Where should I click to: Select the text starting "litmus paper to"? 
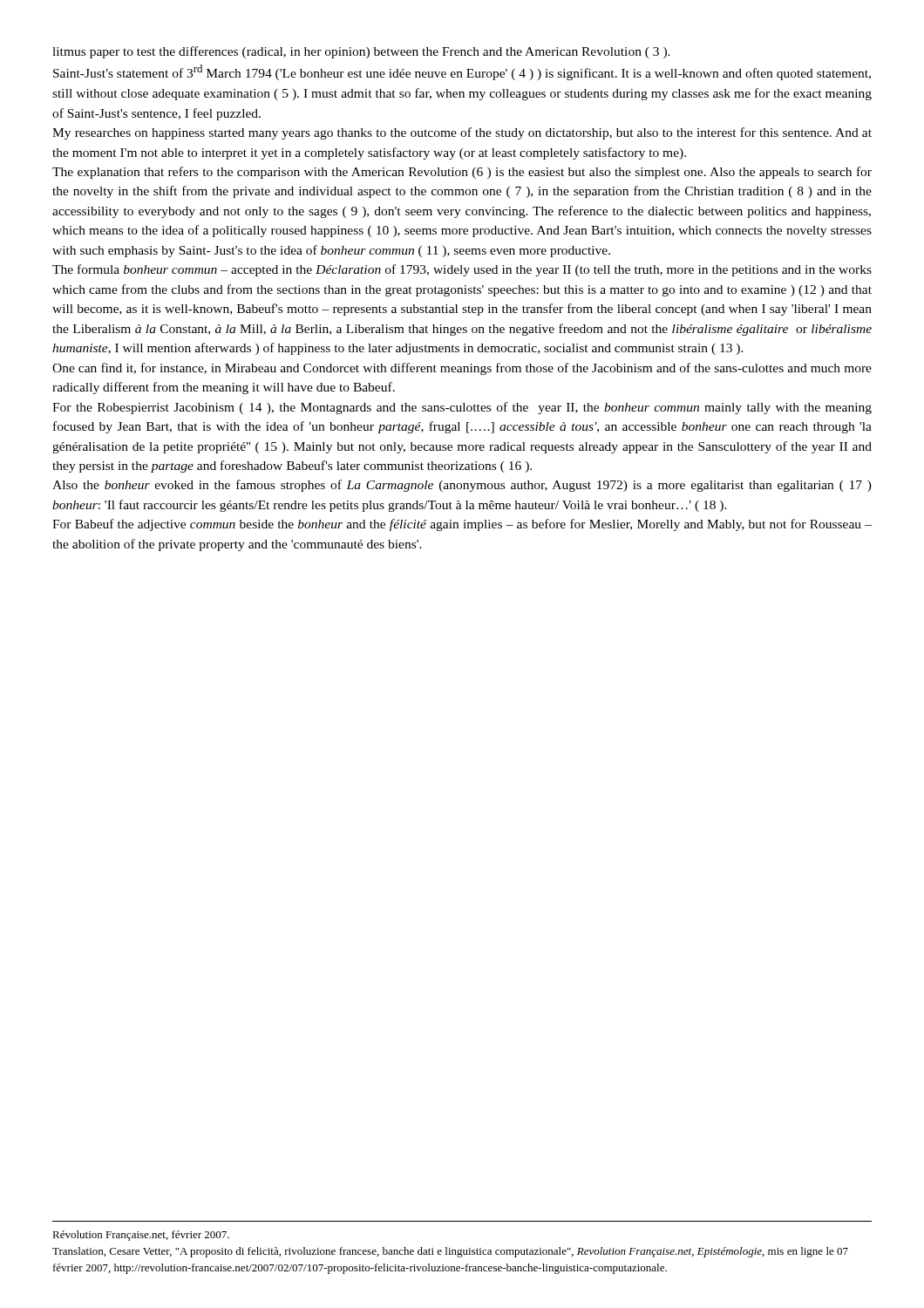pyautogui.click(x=462, y=298)
